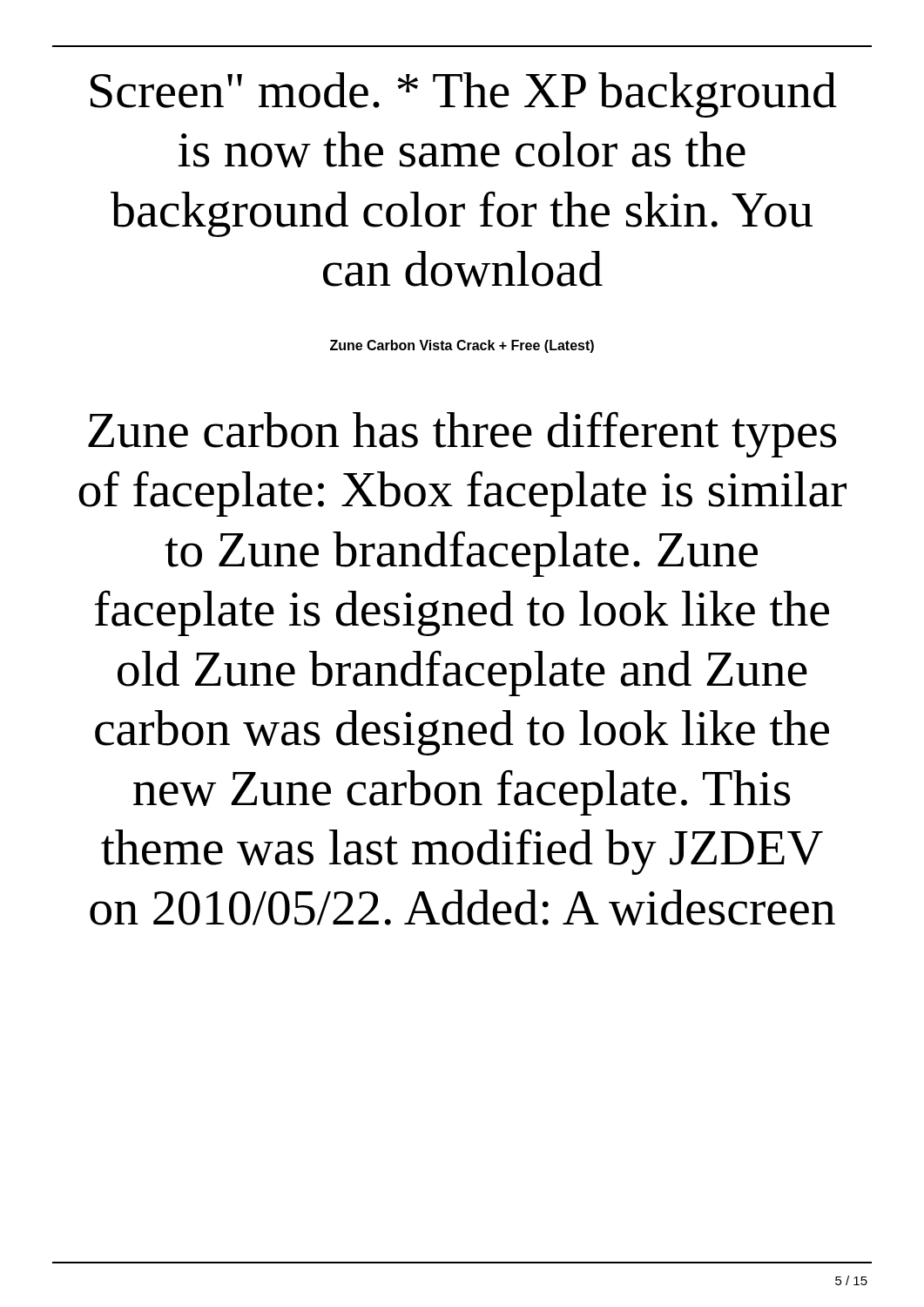The width and height of the screenshot is (924, 1307).
Task: Click on the text starting "Screen" mode. * The XP background is"
Action: [462, 180]
